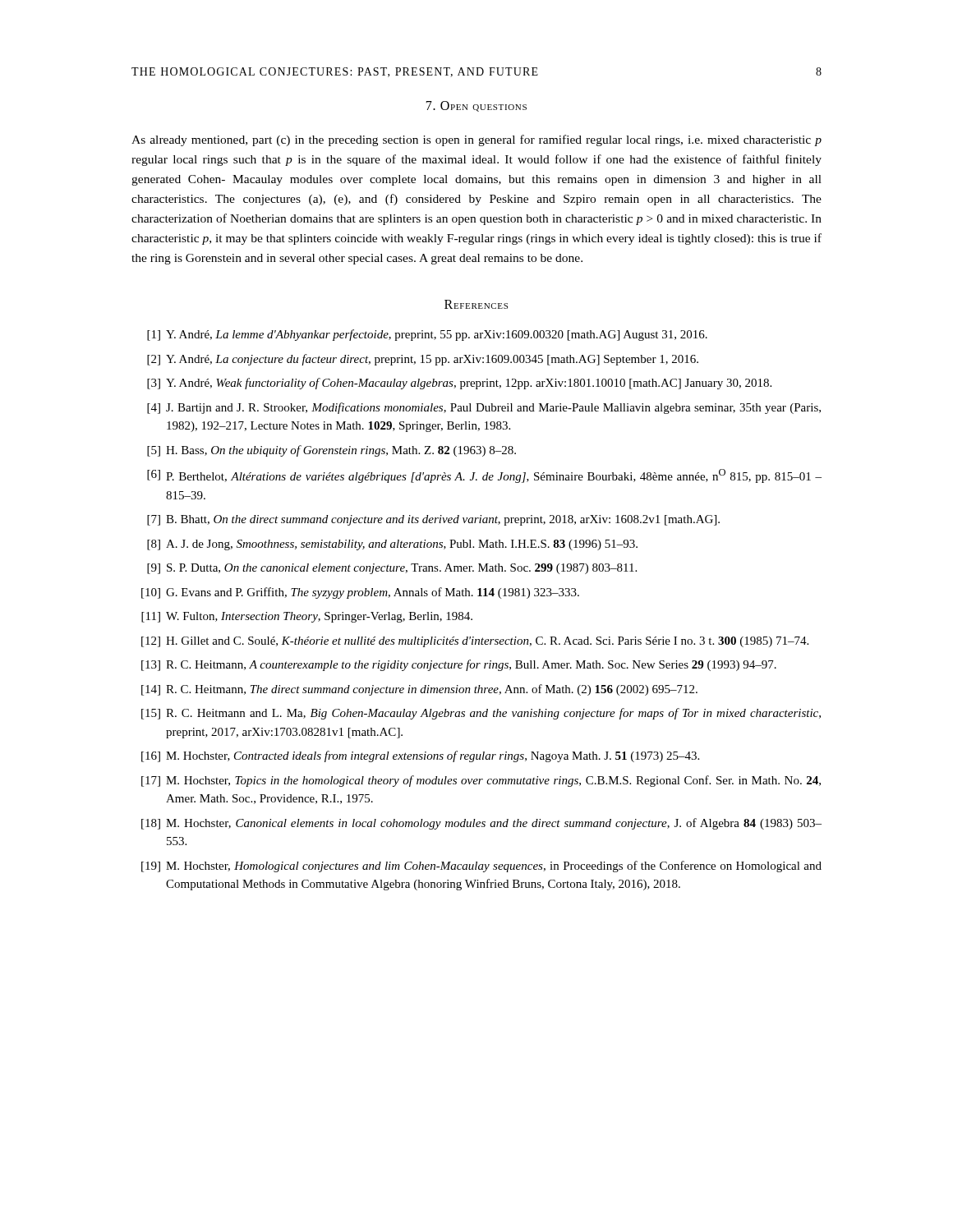Select the block starting "[3] Y. André, Weak"
Screen dimensions: 1232x953
476,383
